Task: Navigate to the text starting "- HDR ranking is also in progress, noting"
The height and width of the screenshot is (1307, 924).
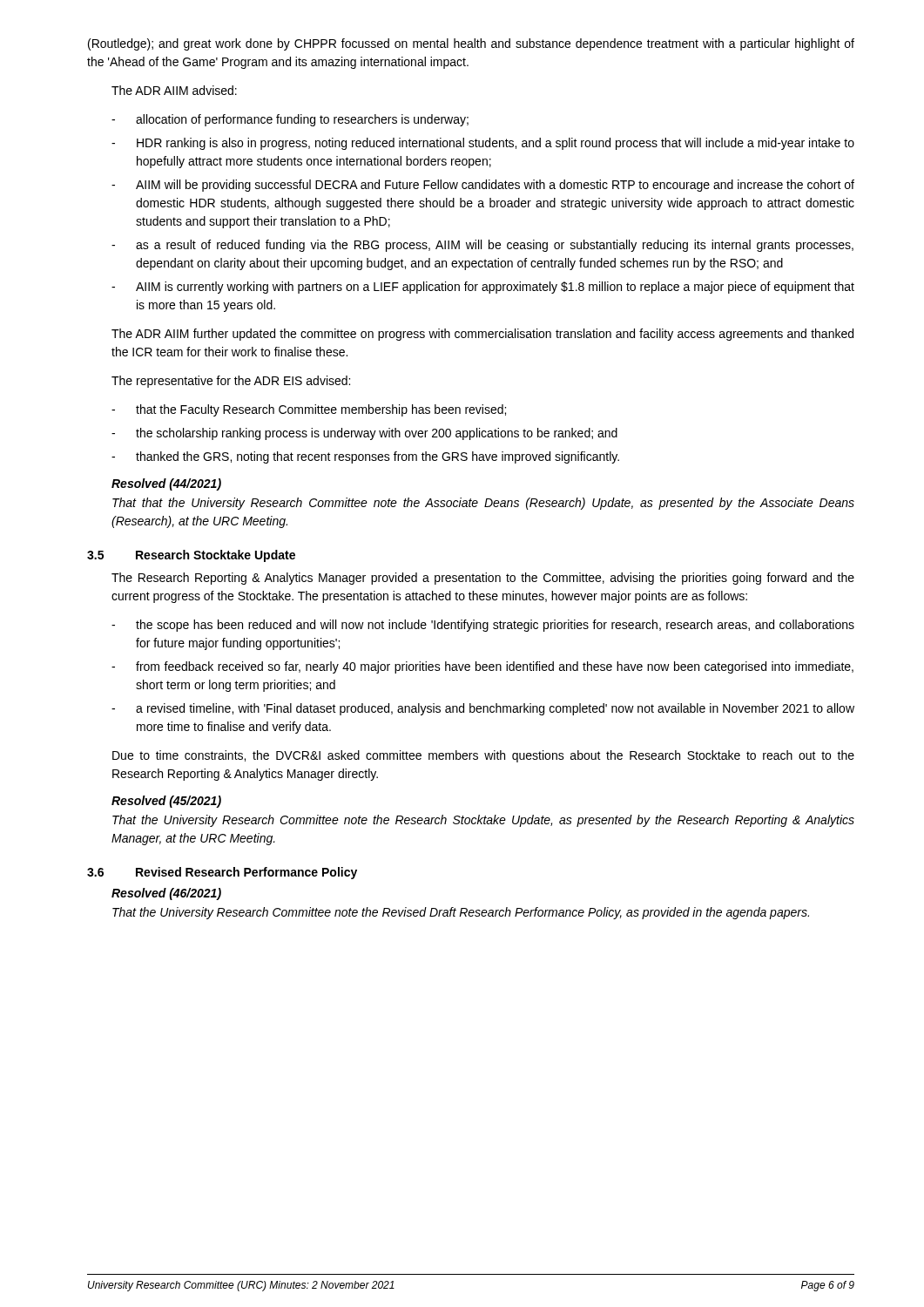Action: click(483, 153)
